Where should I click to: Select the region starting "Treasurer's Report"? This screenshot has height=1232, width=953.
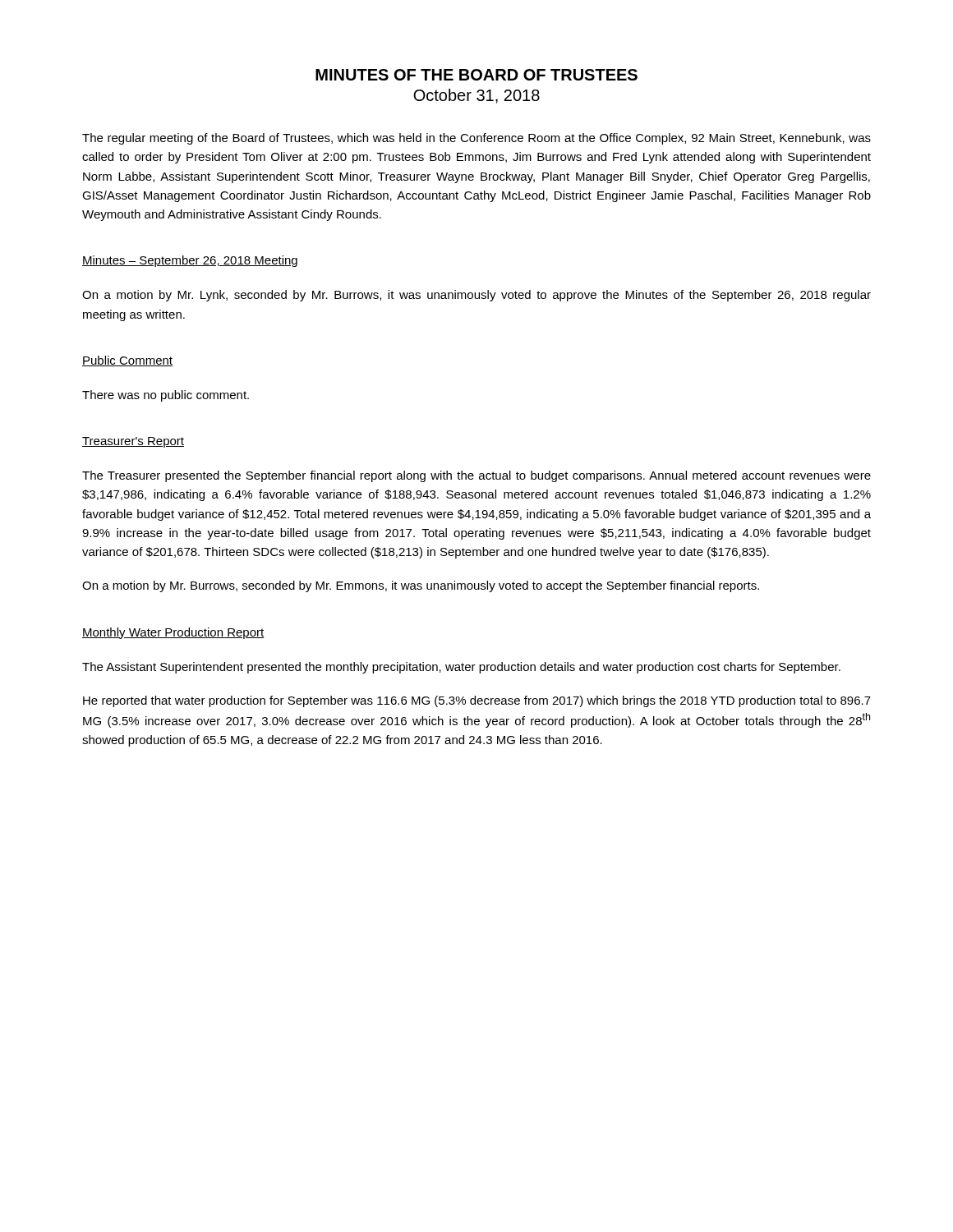pos(133,441)
